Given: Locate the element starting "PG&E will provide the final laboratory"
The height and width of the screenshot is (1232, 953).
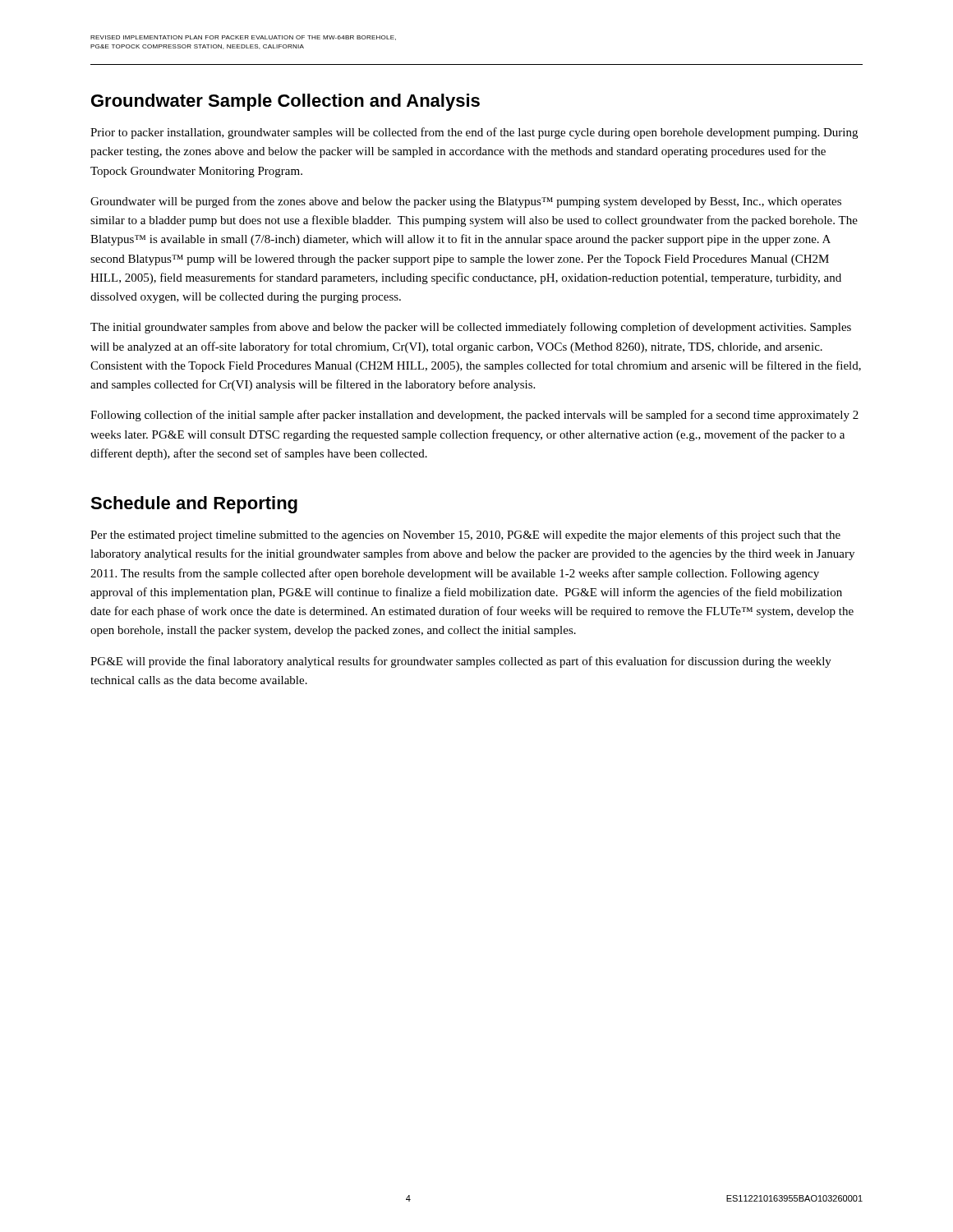Looking at the screenshot, I should click(x=476, y=671).
